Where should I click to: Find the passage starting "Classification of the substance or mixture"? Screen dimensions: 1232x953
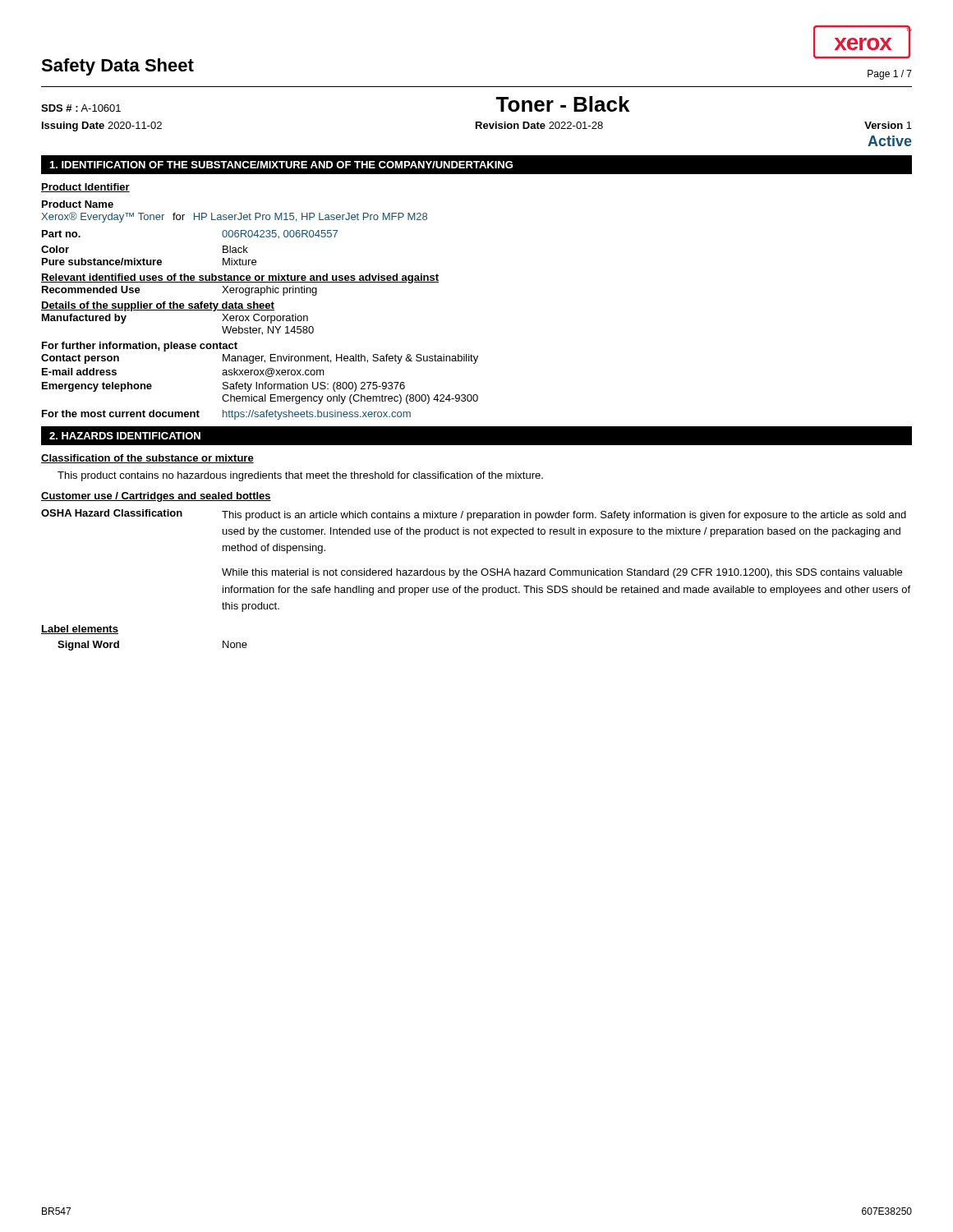click(x=147, y=458)
